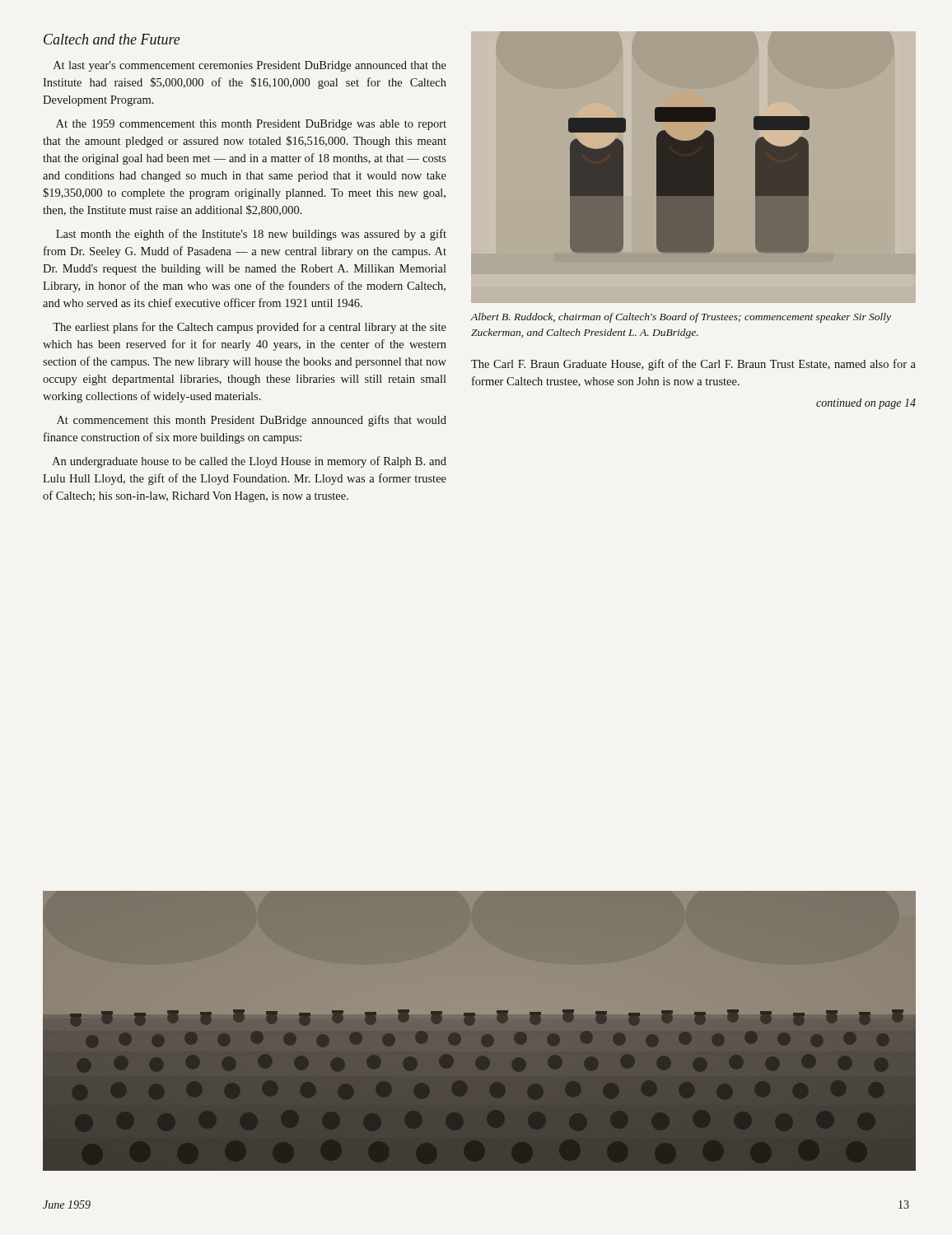Locate the text "continued on page 14"
Image resolution: width=952 pixels, height=1235 pixels.
866,403
